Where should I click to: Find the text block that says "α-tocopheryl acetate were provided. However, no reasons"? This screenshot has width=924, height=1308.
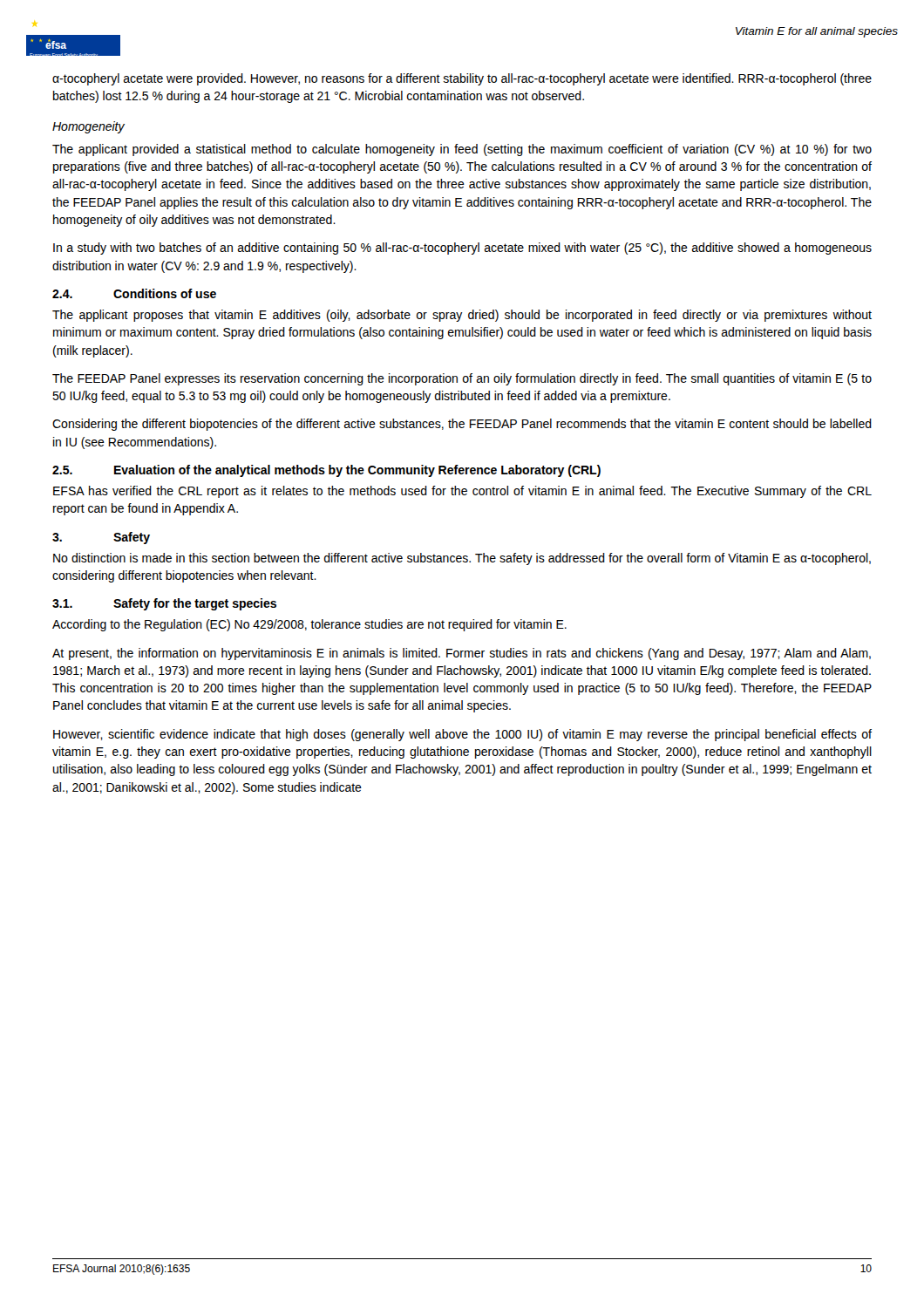tap(462, 87)
